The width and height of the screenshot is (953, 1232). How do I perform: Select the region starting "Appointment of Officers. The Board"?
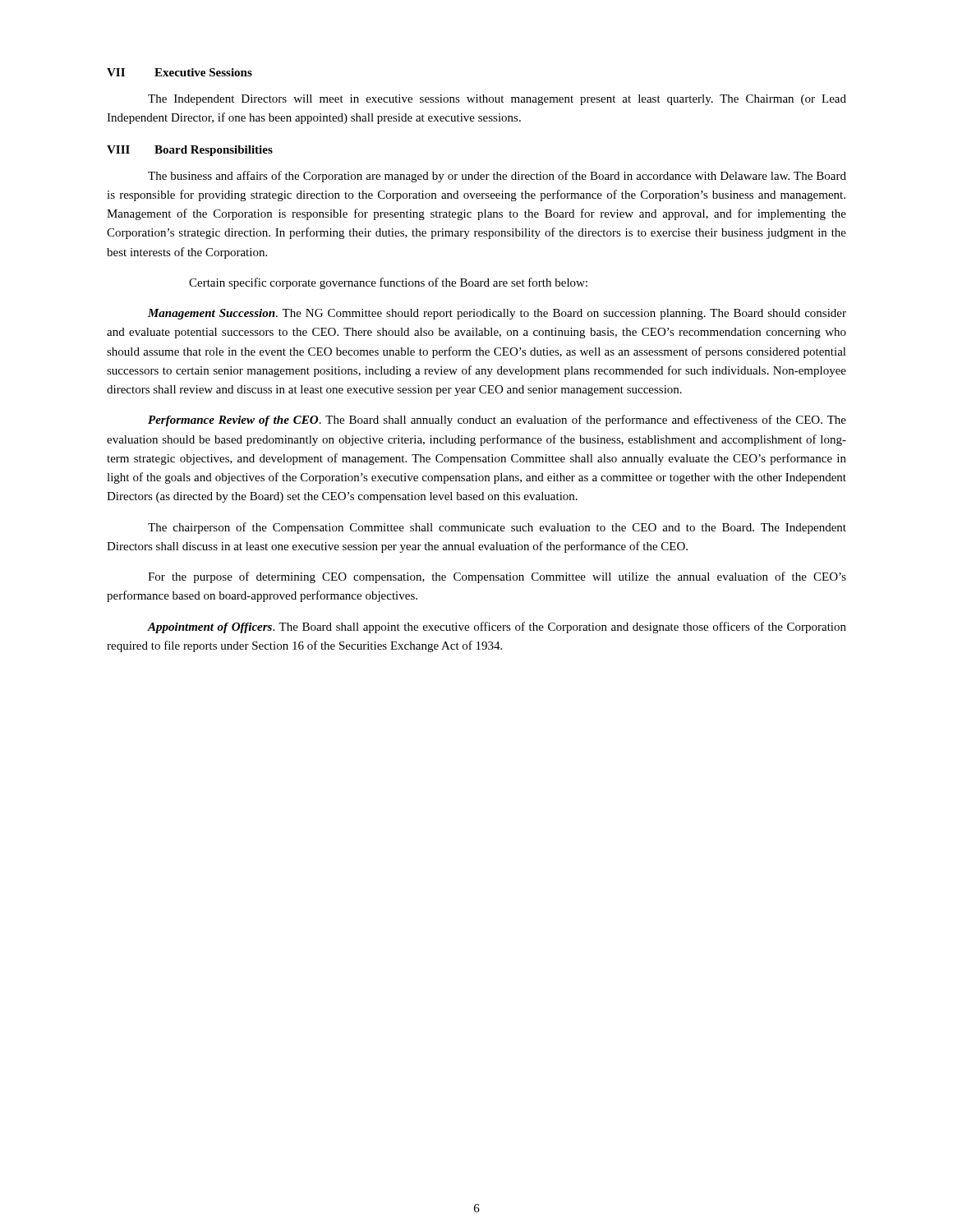click(x=476, y=636)
